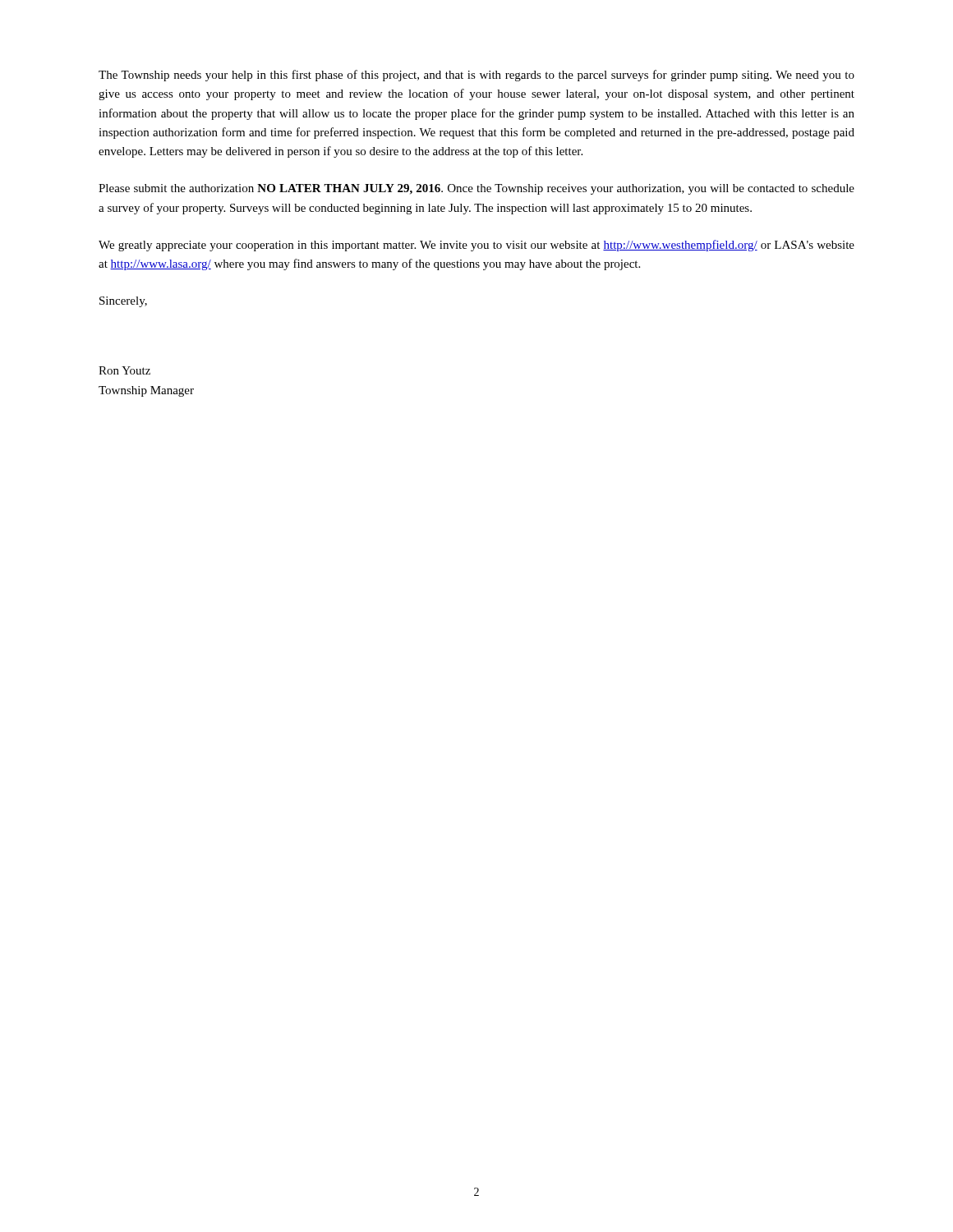Image resolution: width=953 pixels, height=1232 pixels.
Task: Click on the text block with the text "Please submit the authorization NO"
Action: (476, 198)
